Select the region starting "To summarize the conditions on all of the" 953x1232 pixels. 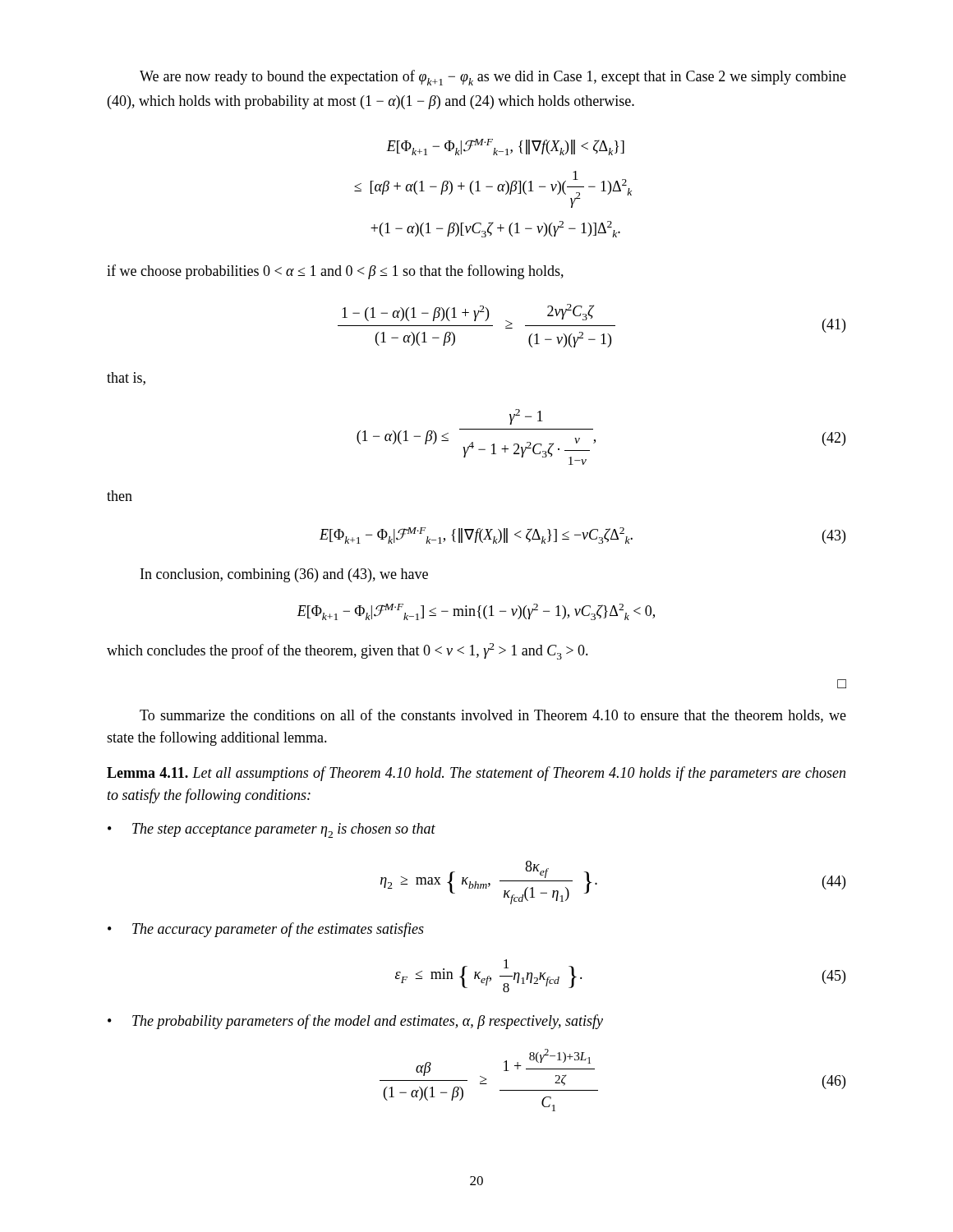(x=476, y=726)
